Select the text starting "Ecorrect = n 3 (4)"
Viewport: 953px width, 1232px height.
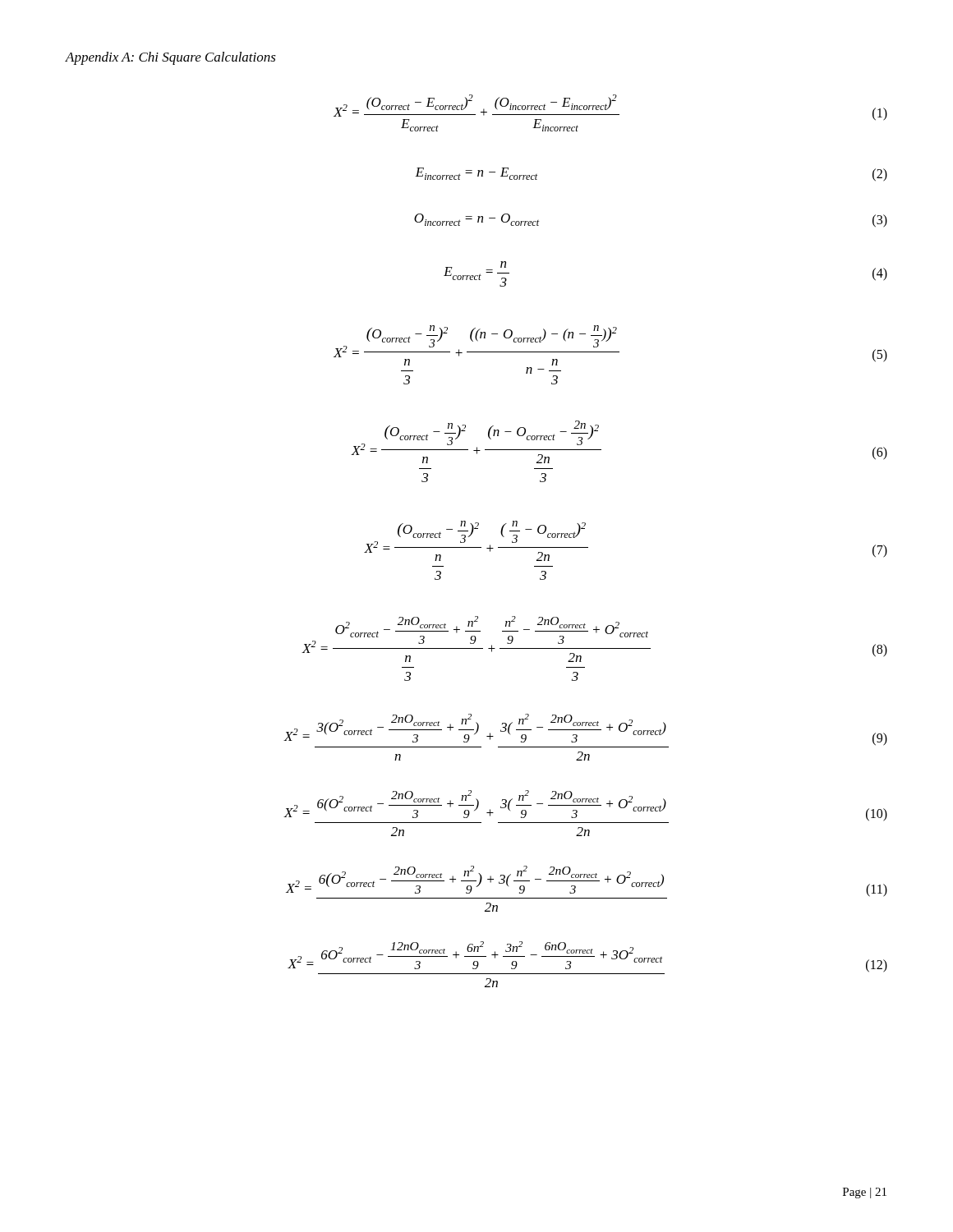tap(463, 276)
